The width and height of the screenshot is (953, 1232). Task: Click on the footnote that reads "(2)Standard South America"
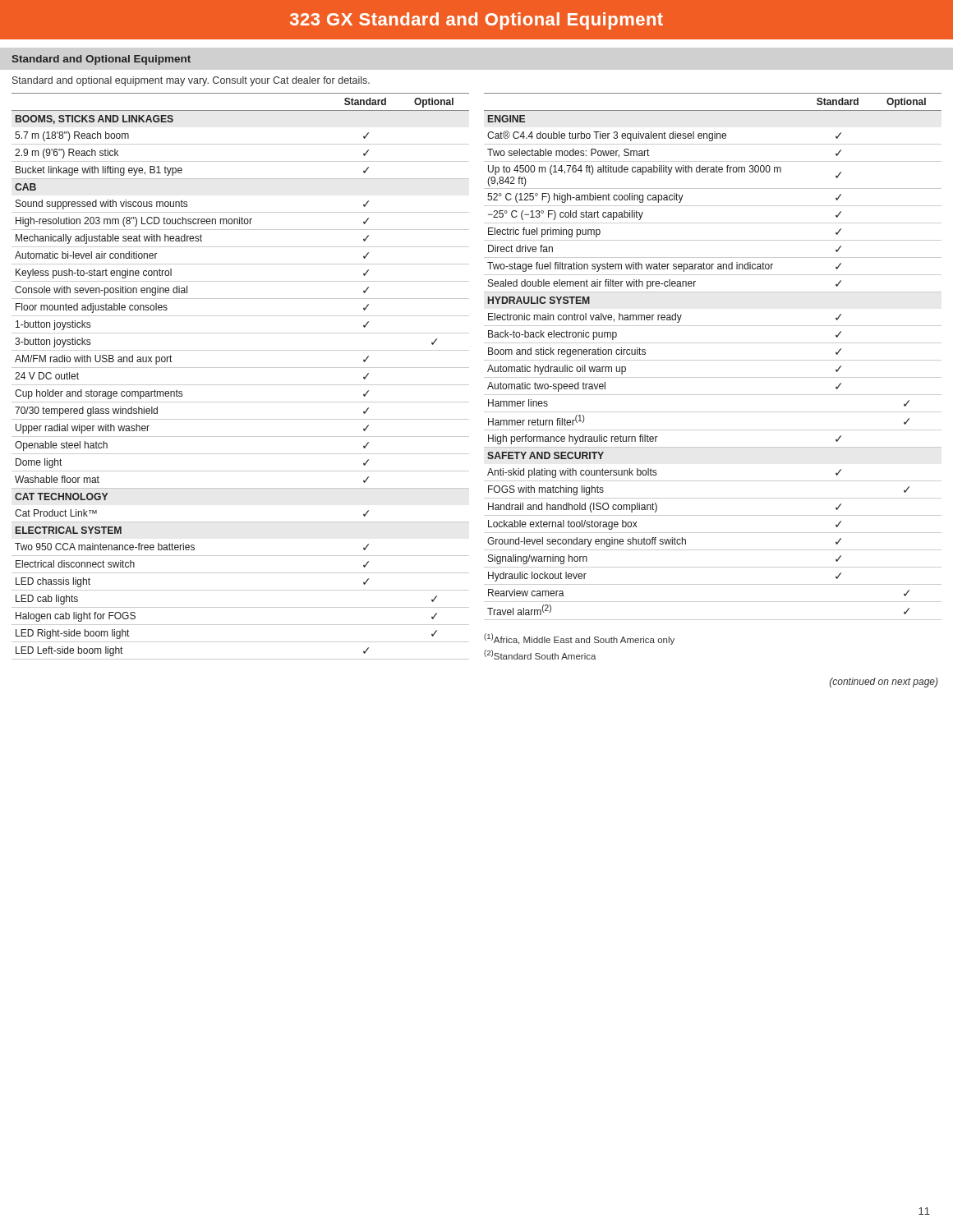[540, 654]
